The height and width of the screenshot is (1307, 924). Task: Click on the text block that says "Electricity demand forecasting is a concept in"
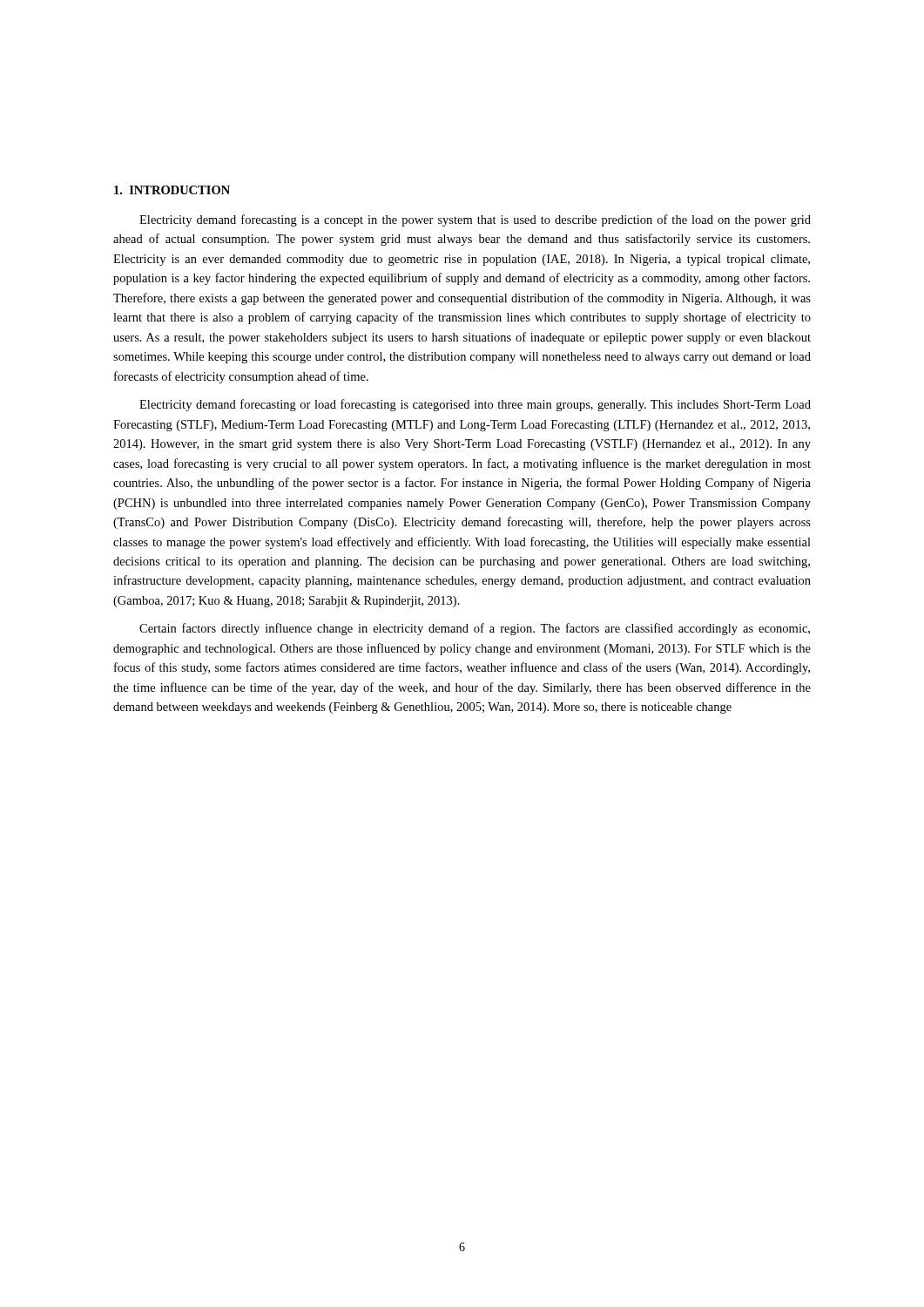pos(462,298)
